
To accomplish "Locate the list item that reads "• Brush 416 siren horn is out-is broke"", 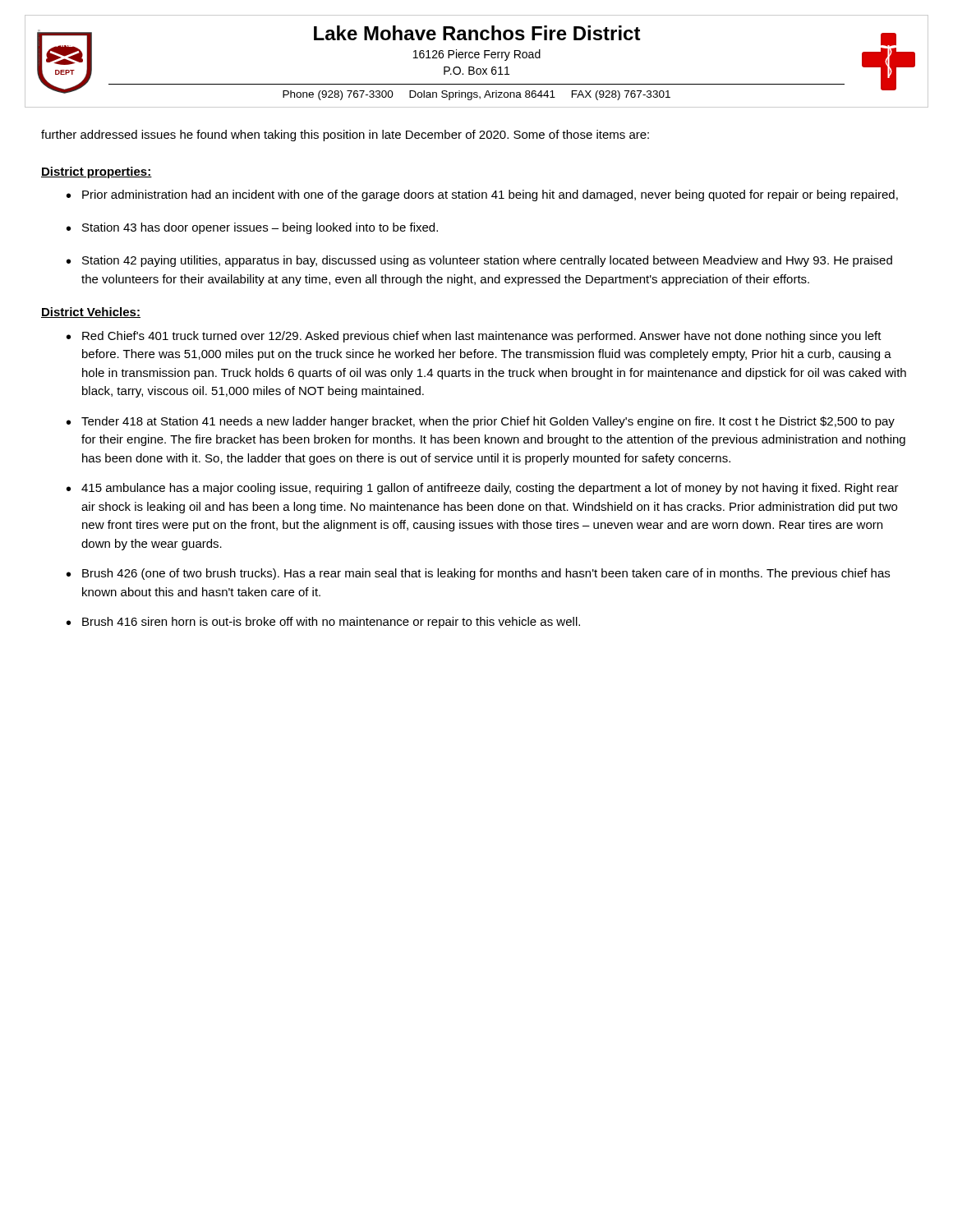I will 489,624.
